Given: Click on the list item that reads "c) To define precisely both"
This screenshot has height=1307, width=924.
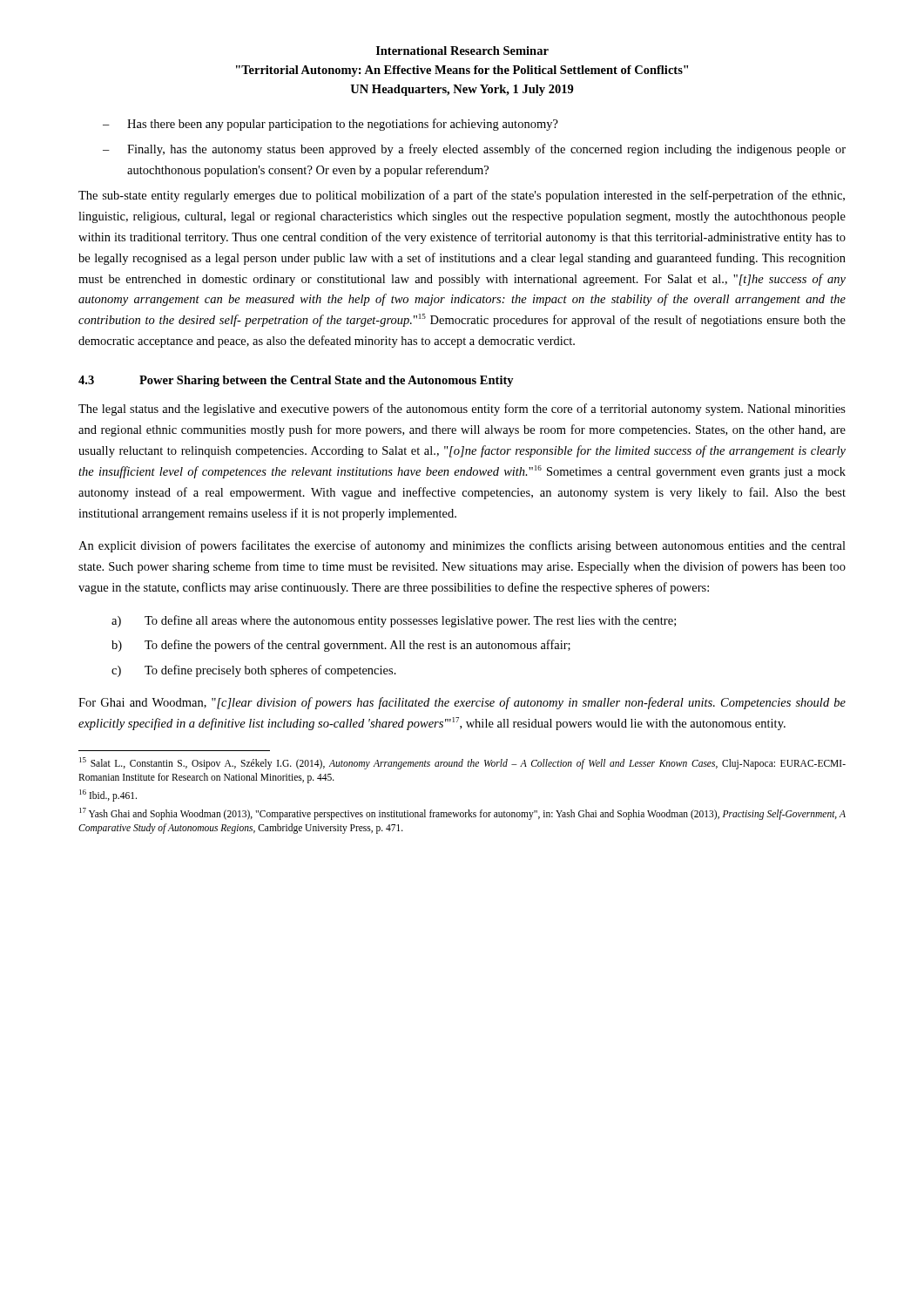Looking at the screenshot, I should 254,671.
